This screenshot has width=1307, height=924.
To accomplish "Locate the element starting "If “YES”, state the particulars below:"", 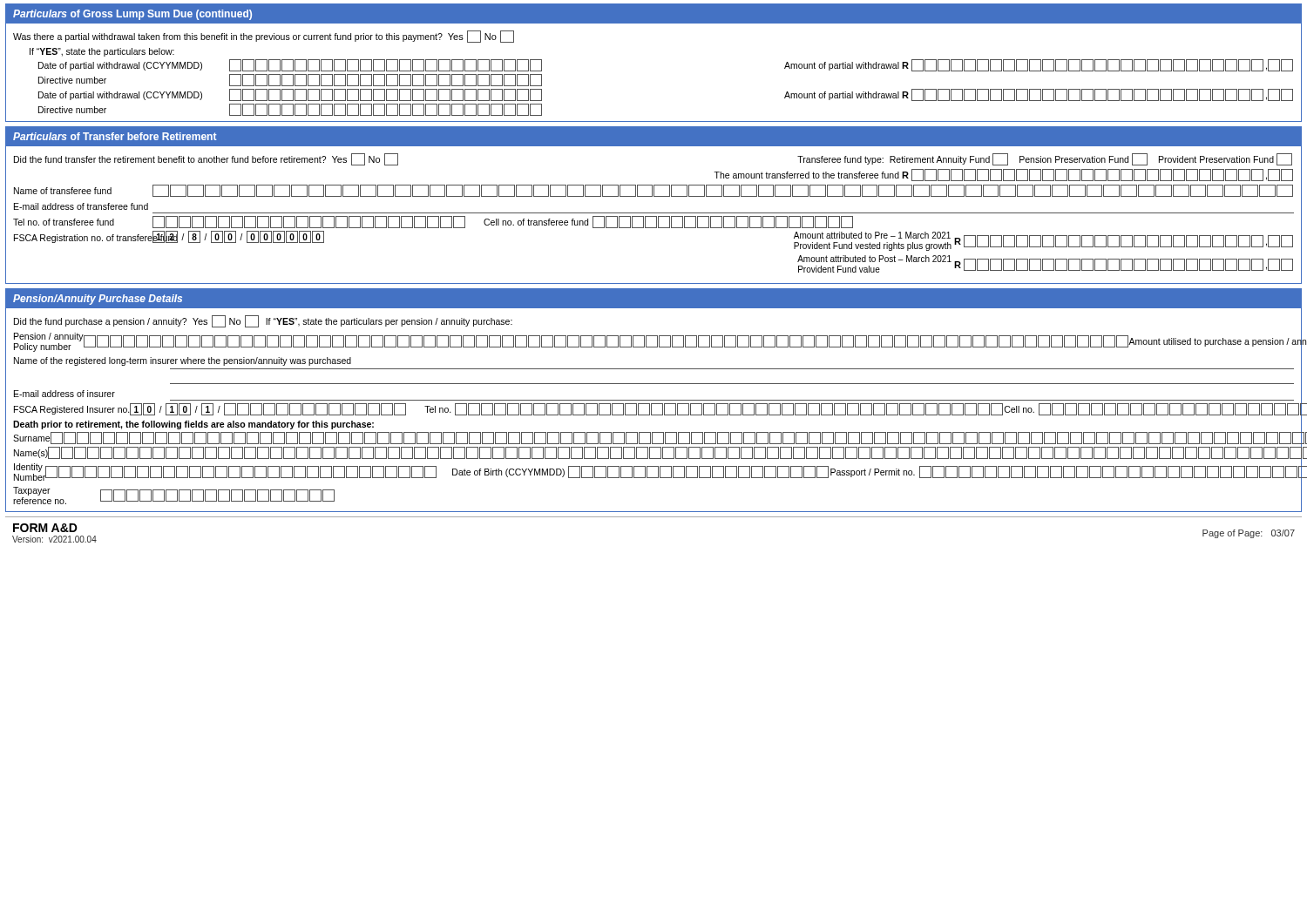I will pos(102,51).
